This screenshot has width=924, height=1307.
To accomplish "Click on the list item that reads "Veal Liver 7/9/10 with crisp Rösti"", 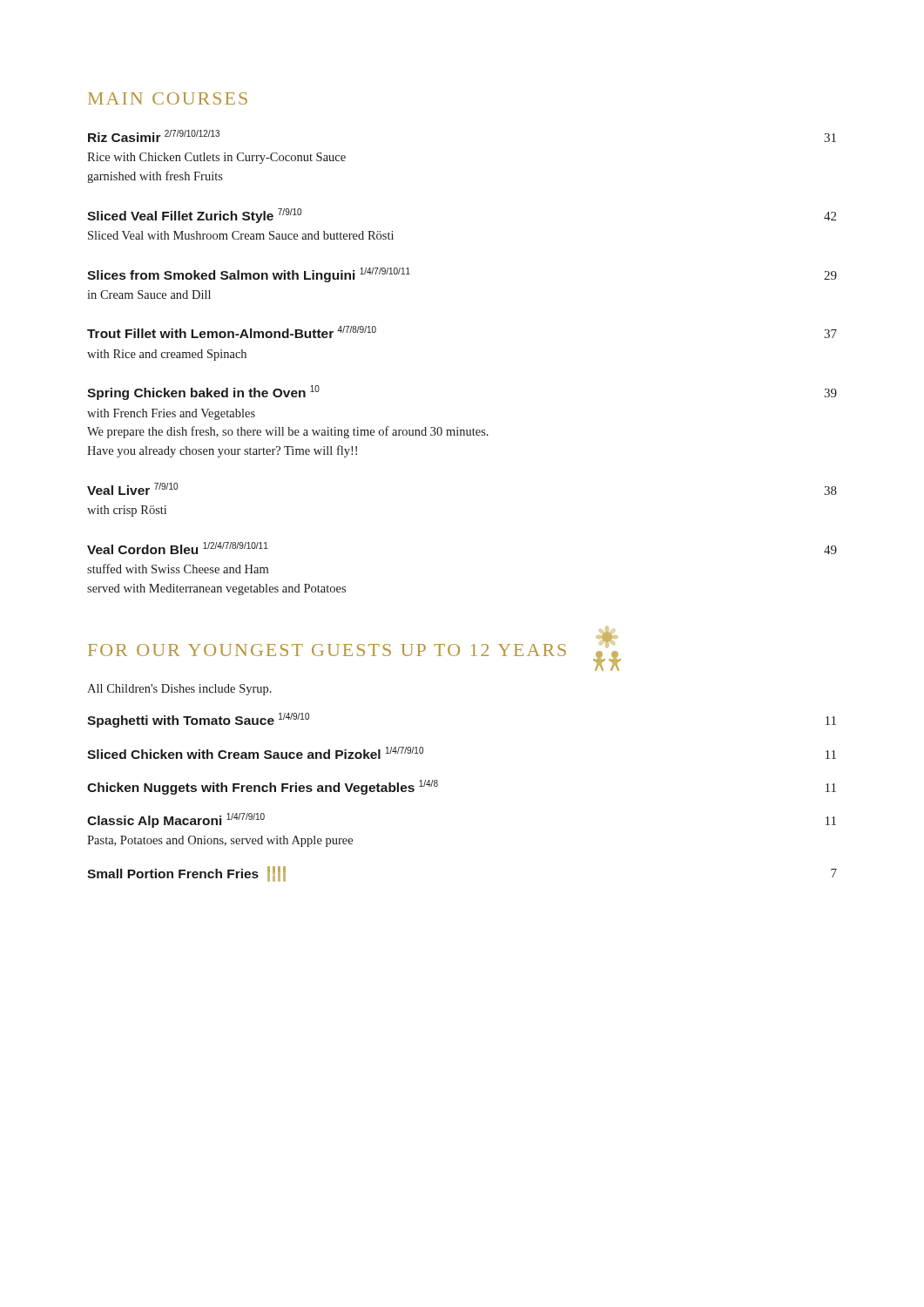I will pyautogui.click(x=128, y=488).
